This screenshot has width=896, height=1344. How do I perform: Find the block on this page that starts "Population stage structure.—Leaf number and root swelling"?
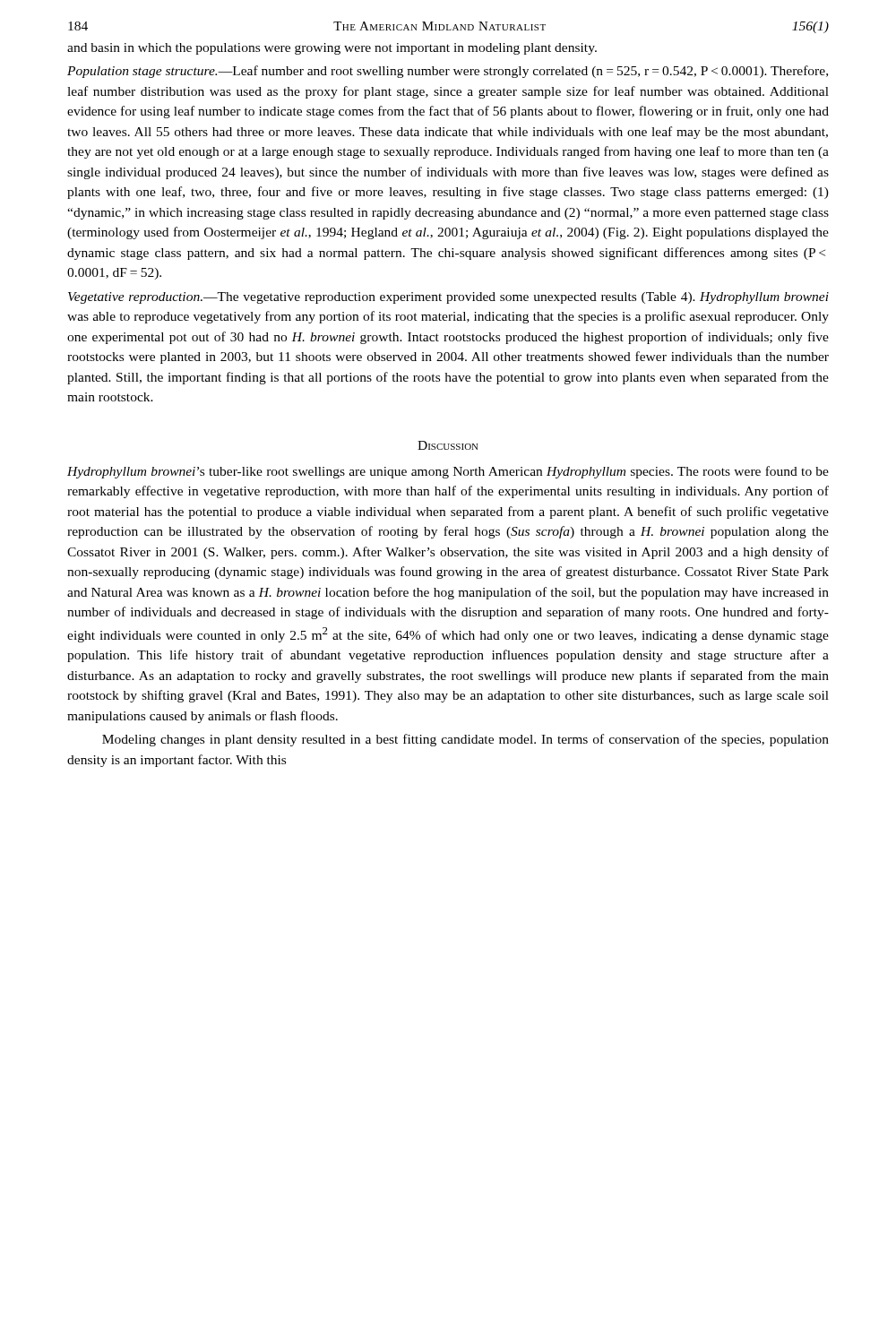point(448,172)
